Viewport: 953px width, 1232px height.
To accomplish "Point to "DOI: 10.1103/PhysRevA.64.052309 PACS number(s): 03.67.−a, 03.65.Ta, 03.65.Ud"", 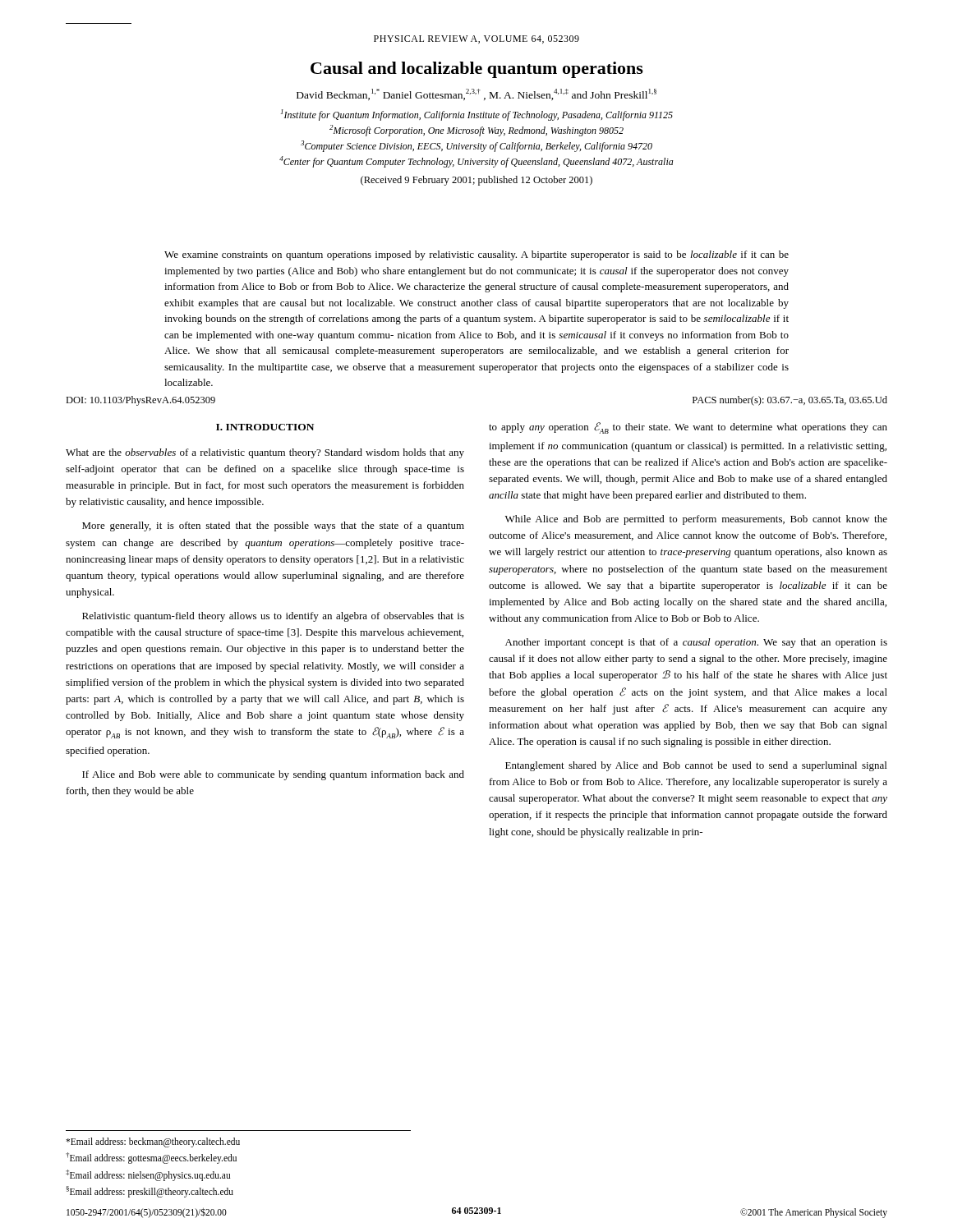I will [143, 400].
